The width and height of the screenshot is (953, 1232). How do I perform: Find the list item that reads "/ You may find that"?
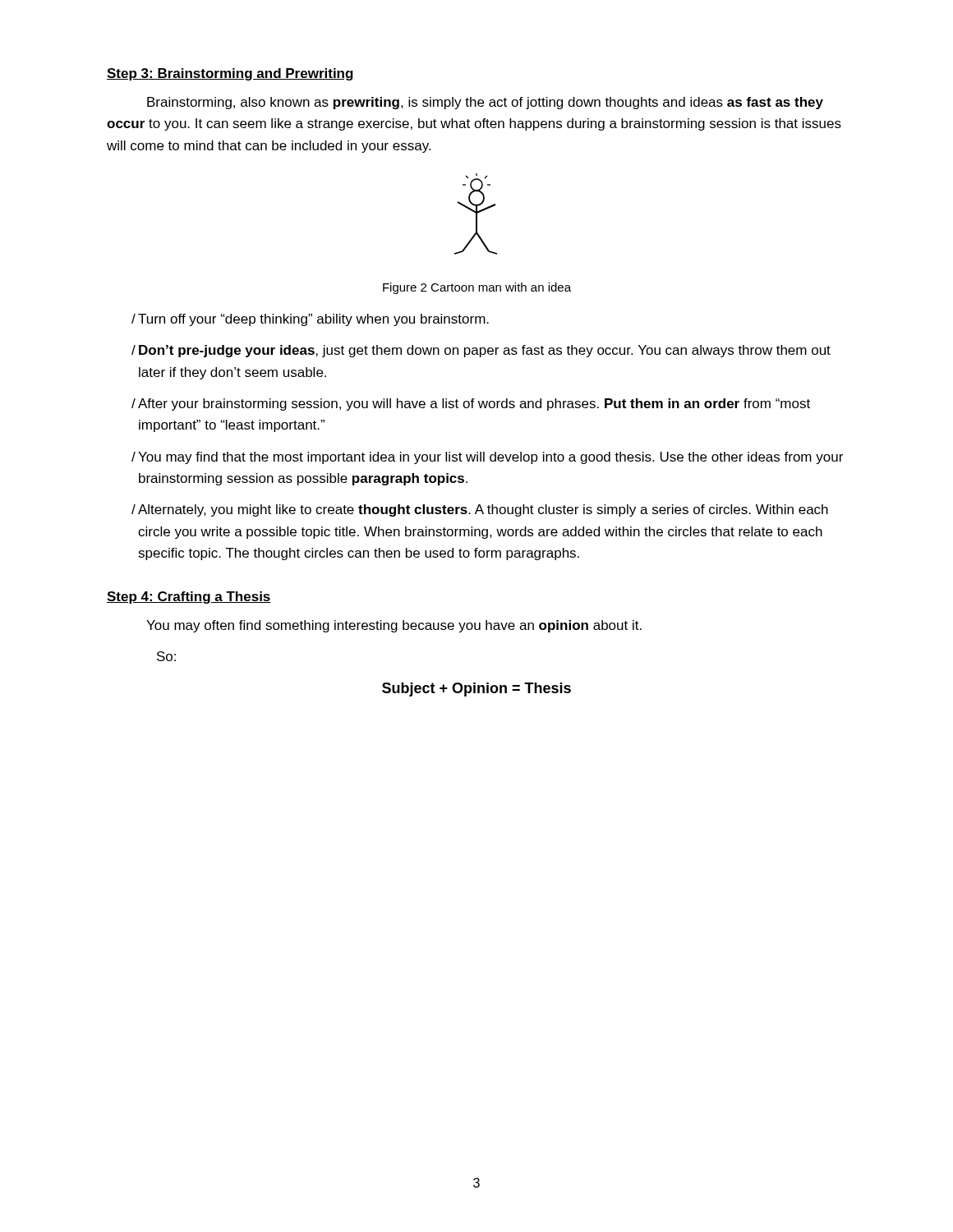[476, 468]
